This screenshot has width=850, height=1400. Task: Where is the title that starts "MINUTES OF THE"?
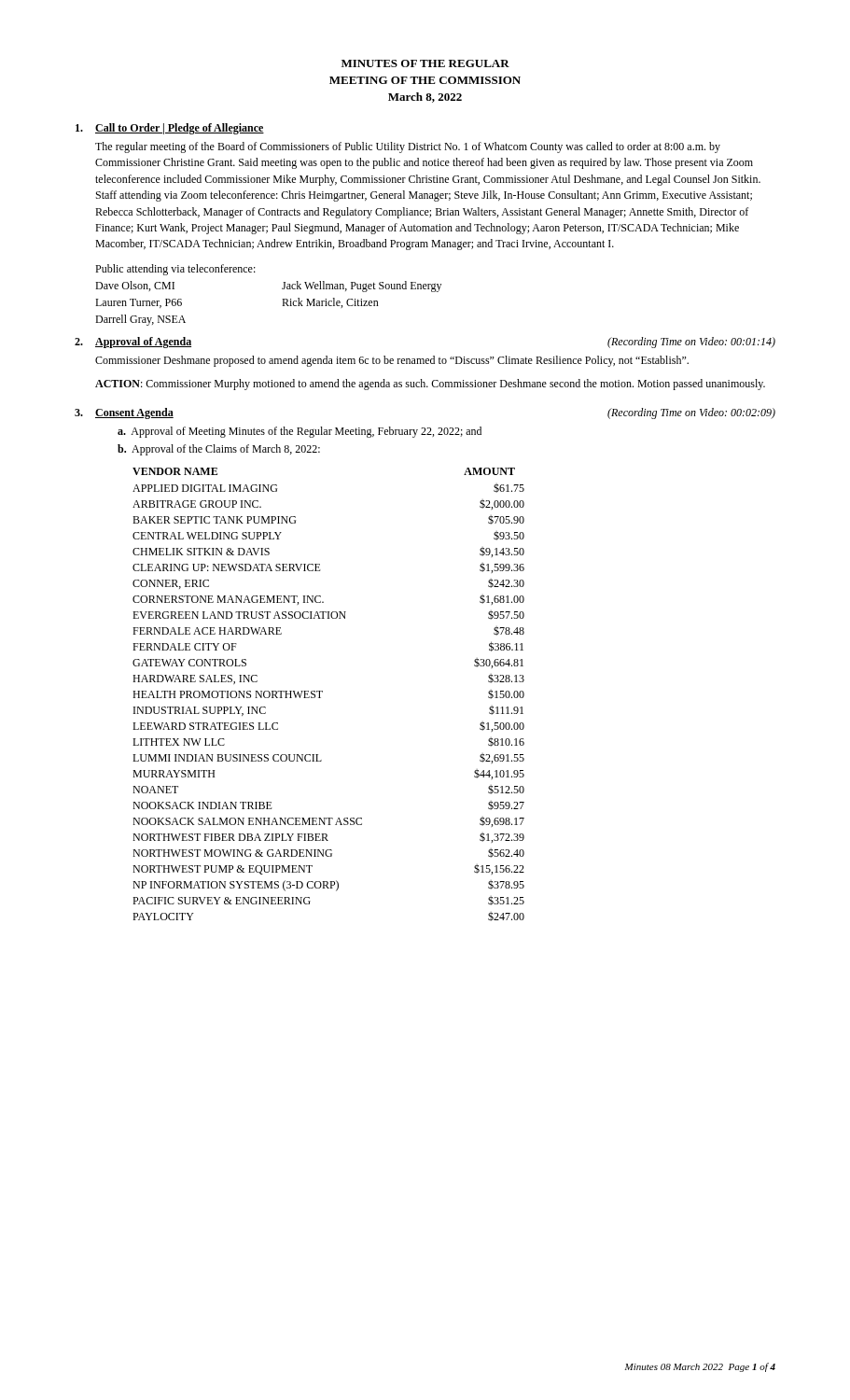pos(425,63)
